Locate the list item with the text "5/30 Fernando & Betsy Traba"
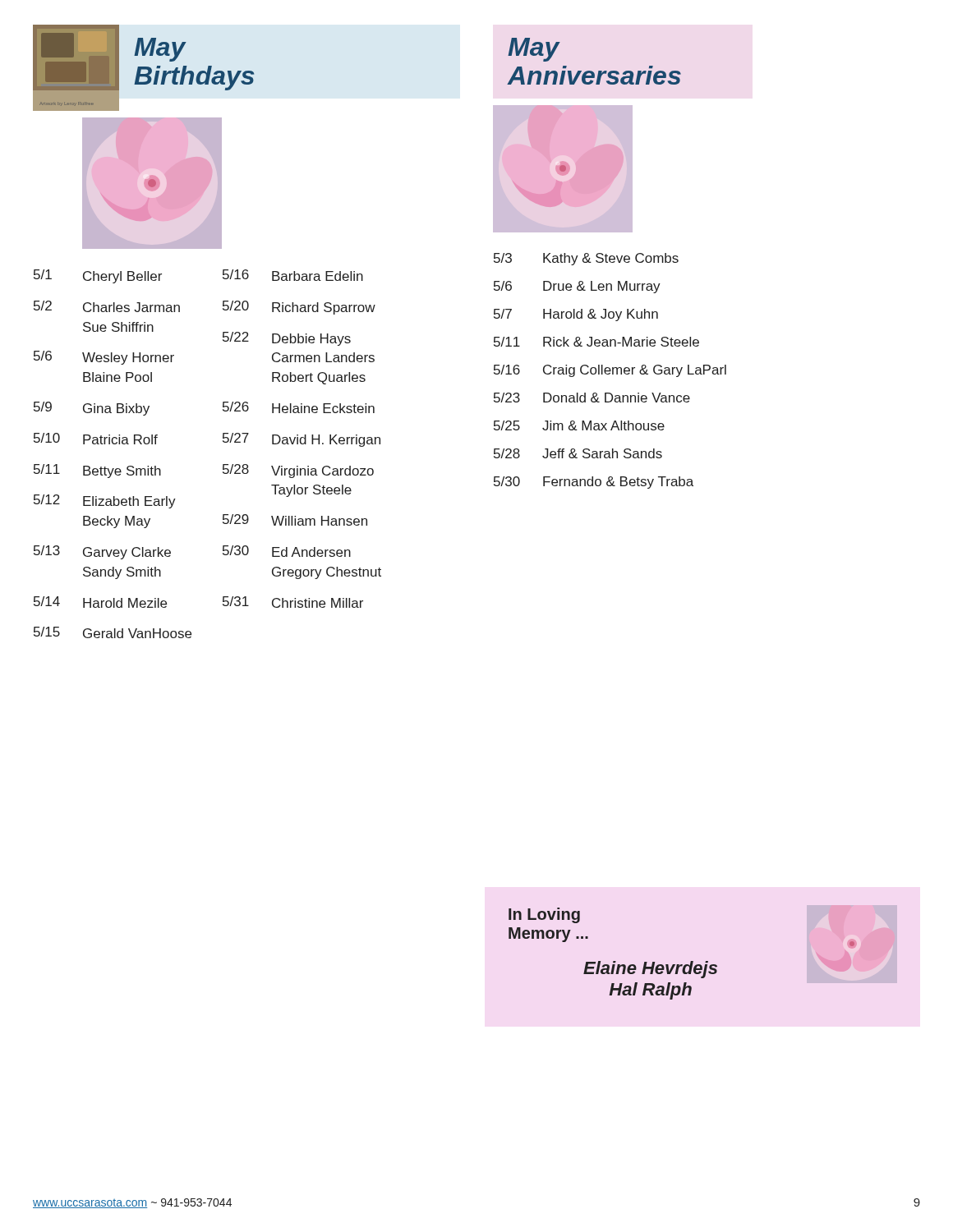This screenshot has width=953, height=1232. click(x=594, y=483)
